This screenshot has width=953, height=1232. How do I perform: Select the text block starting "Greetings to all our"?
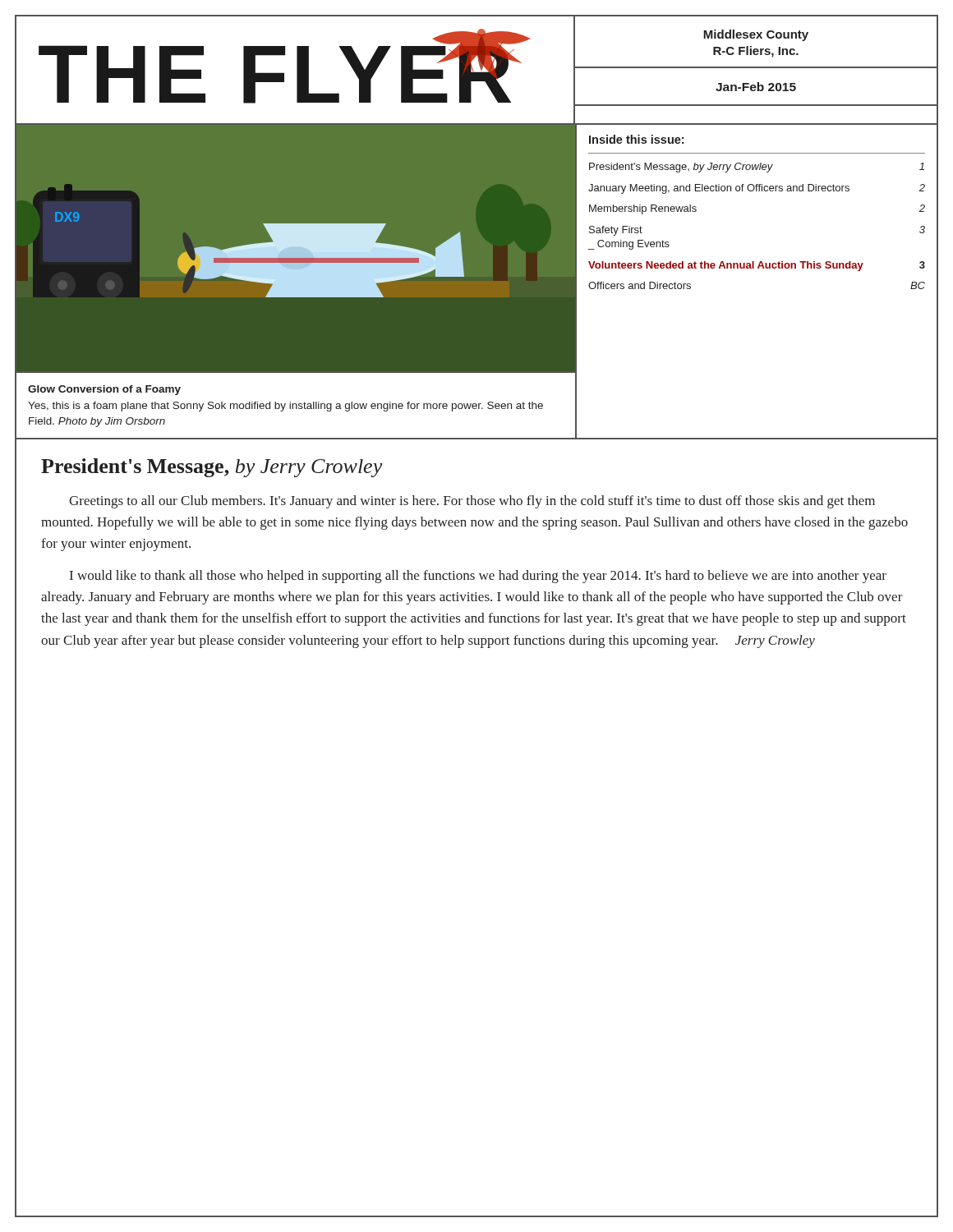(x=474, y=522)
